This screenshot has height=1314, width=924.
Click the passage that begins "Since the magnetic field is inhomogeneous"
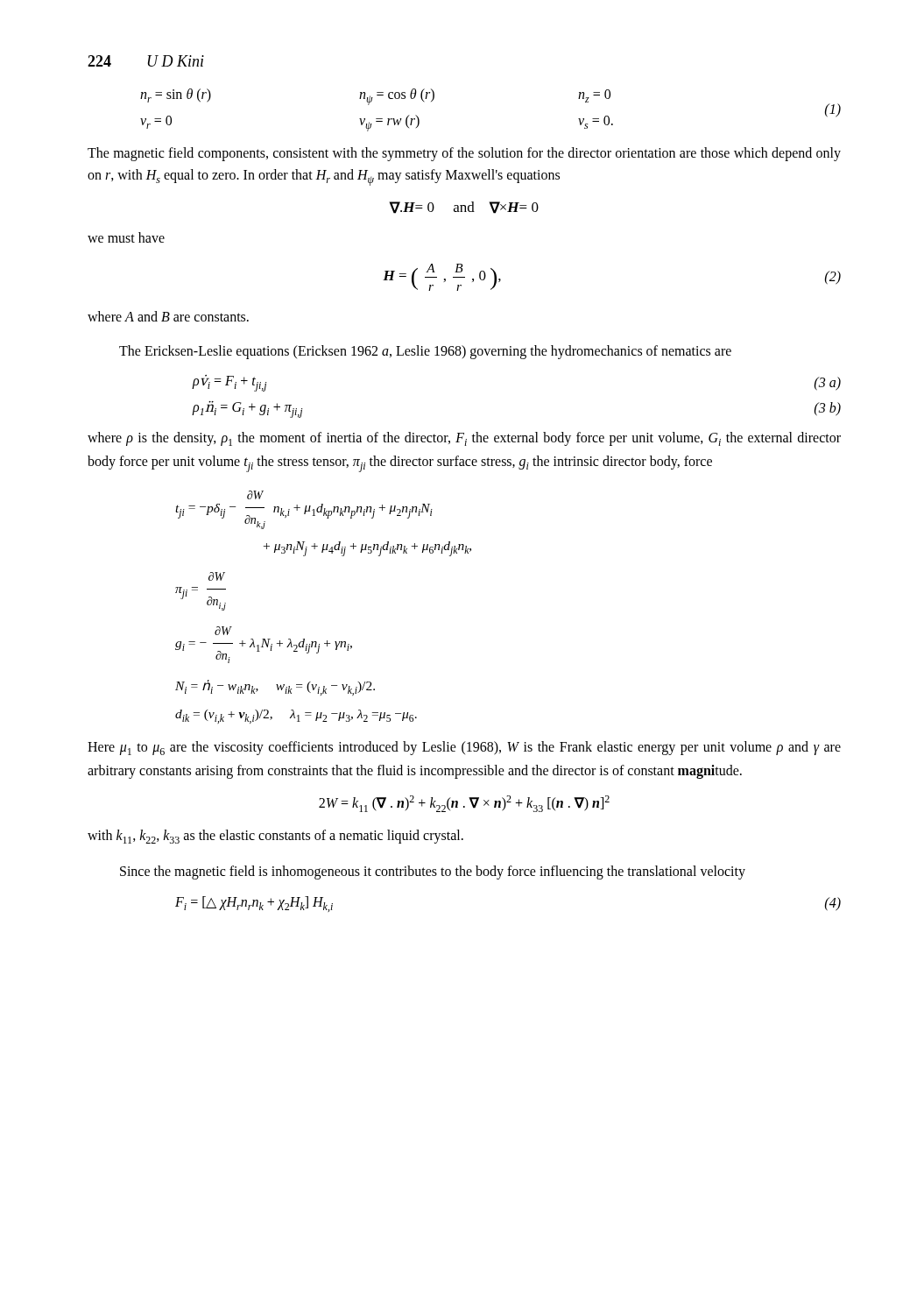[432, 871]
